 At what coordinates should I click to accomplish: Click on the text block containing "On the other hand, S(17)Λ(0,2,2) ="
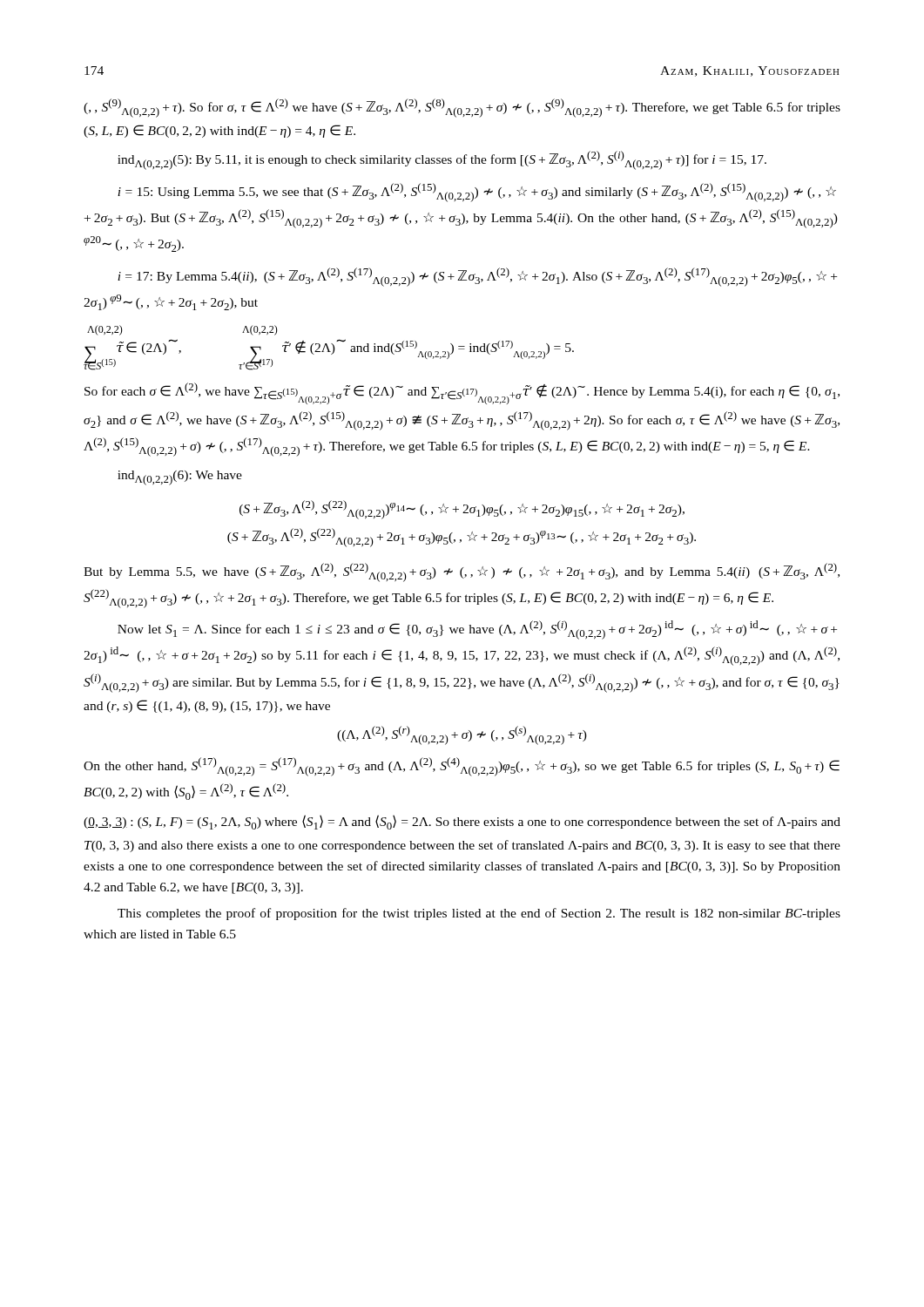(462, 779)
